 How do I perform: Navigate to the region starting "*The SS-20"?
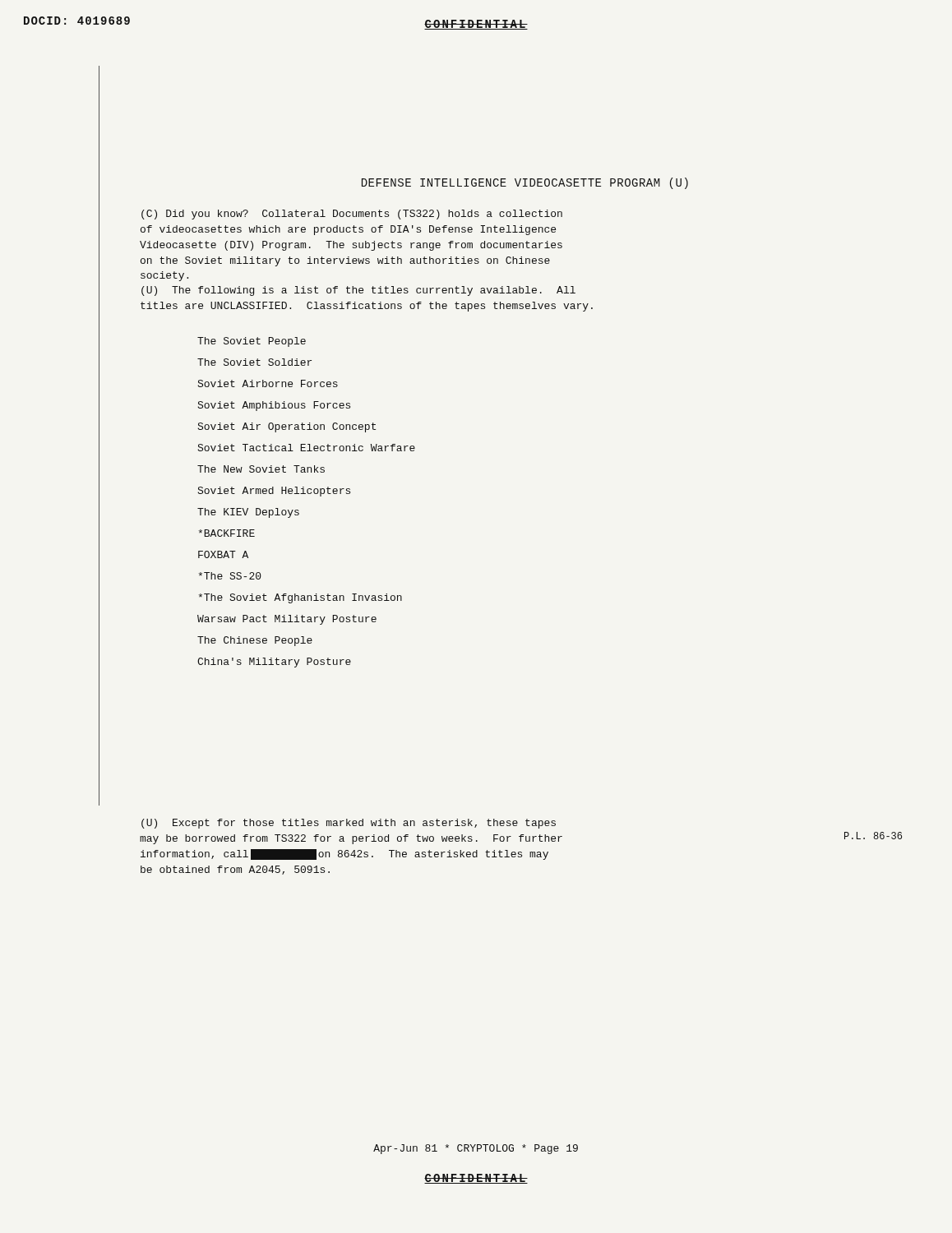pos(229,577)
